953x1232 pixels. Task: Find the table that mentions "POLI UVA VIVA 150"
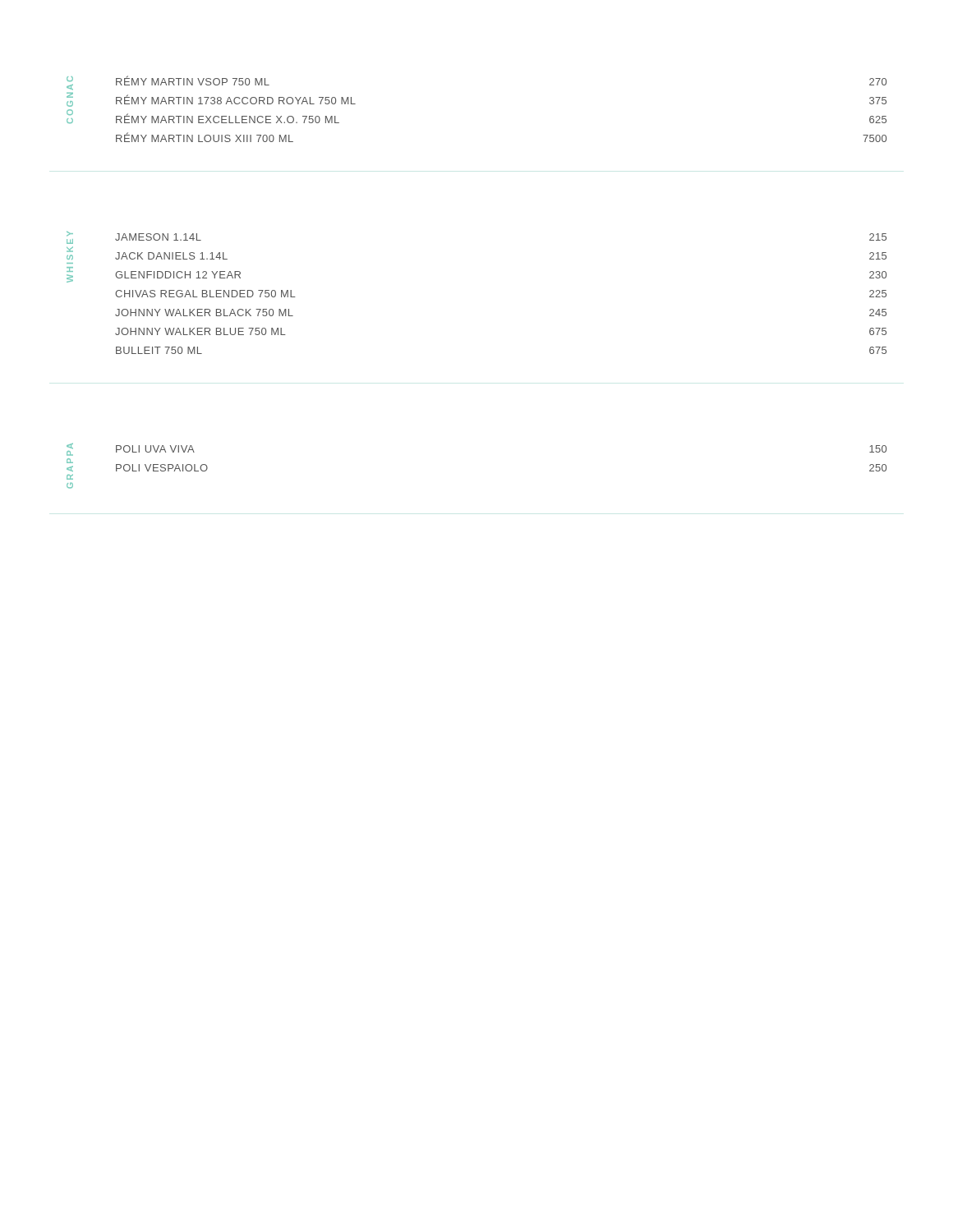[497, 465]
